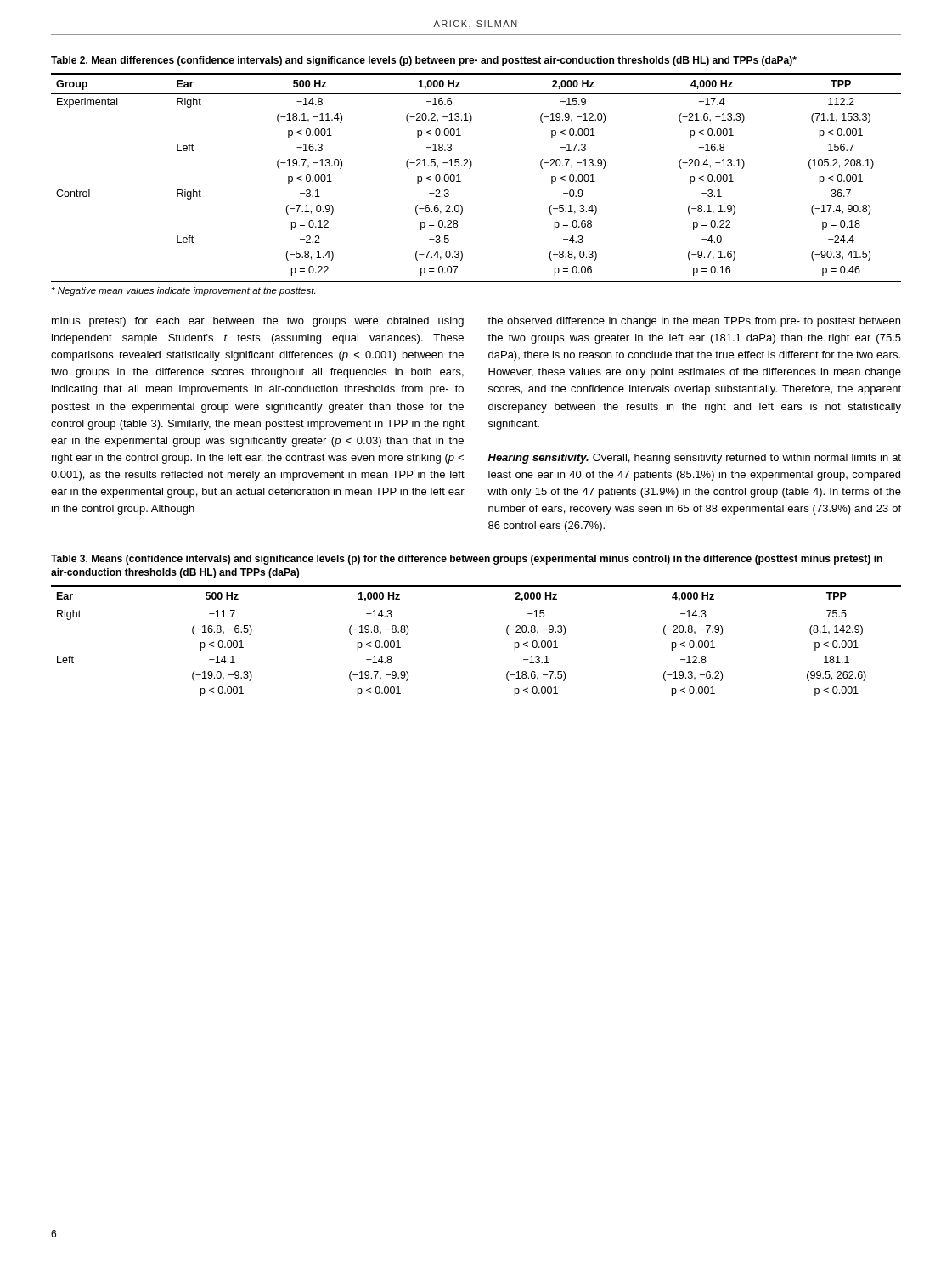
Task: Locate the block starting "Table 2. Mean differences"
Action: [424, 60]
